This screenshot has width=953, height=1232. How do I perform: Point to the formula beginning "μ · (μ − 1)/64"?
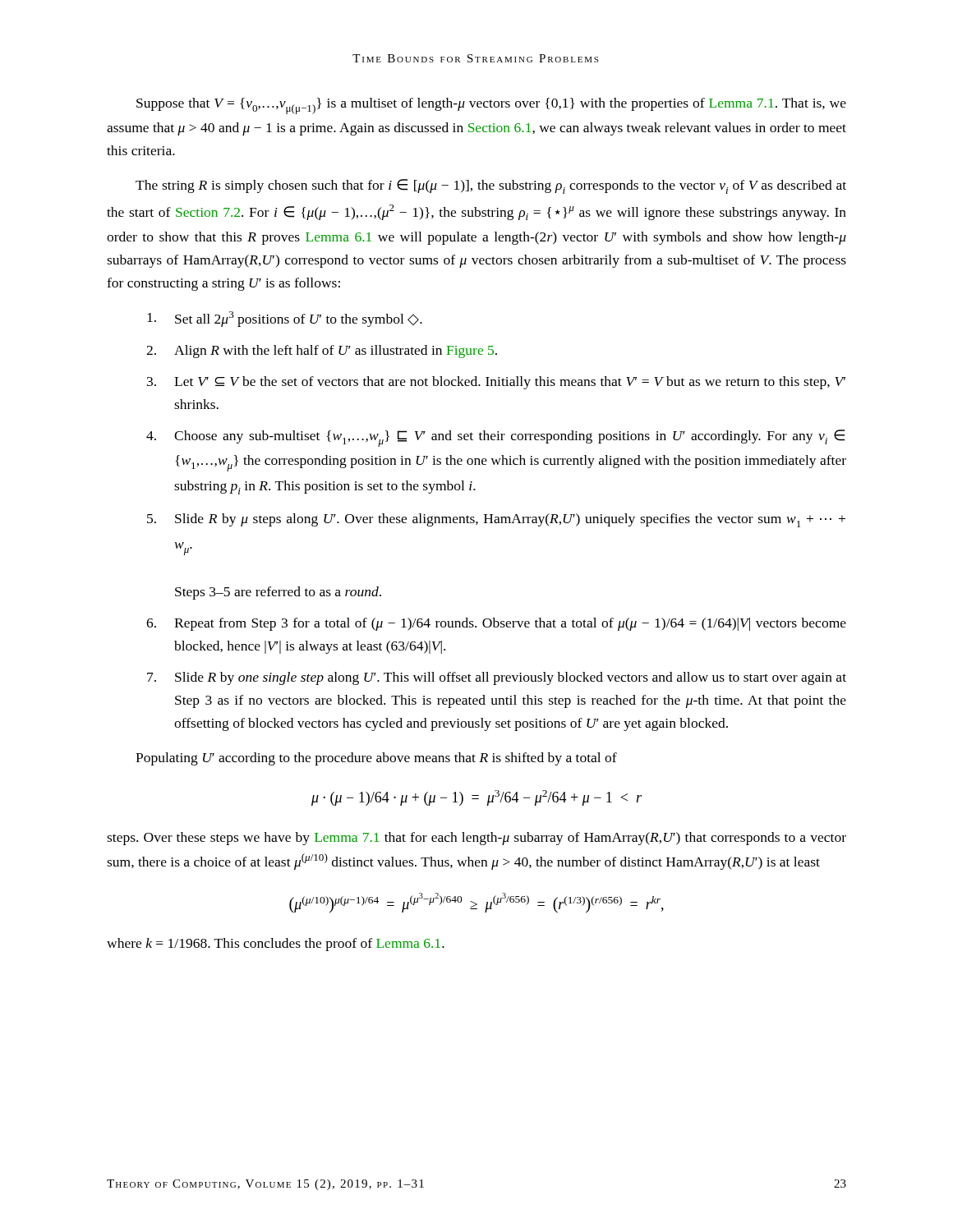[x=476, y=796]
